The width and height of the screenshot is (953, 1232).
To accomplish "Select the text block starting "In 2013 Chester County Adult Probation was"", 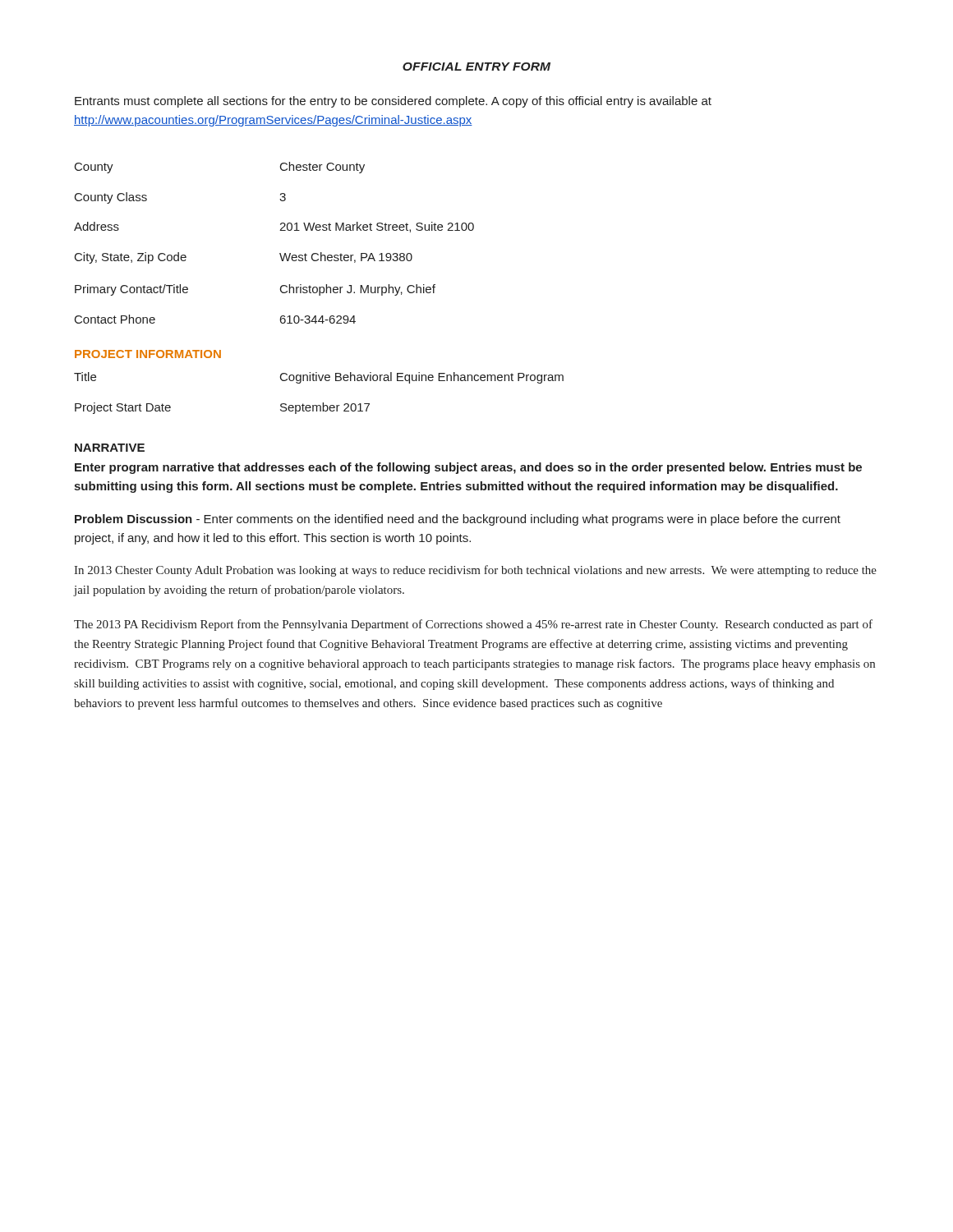I will point(475,580).
